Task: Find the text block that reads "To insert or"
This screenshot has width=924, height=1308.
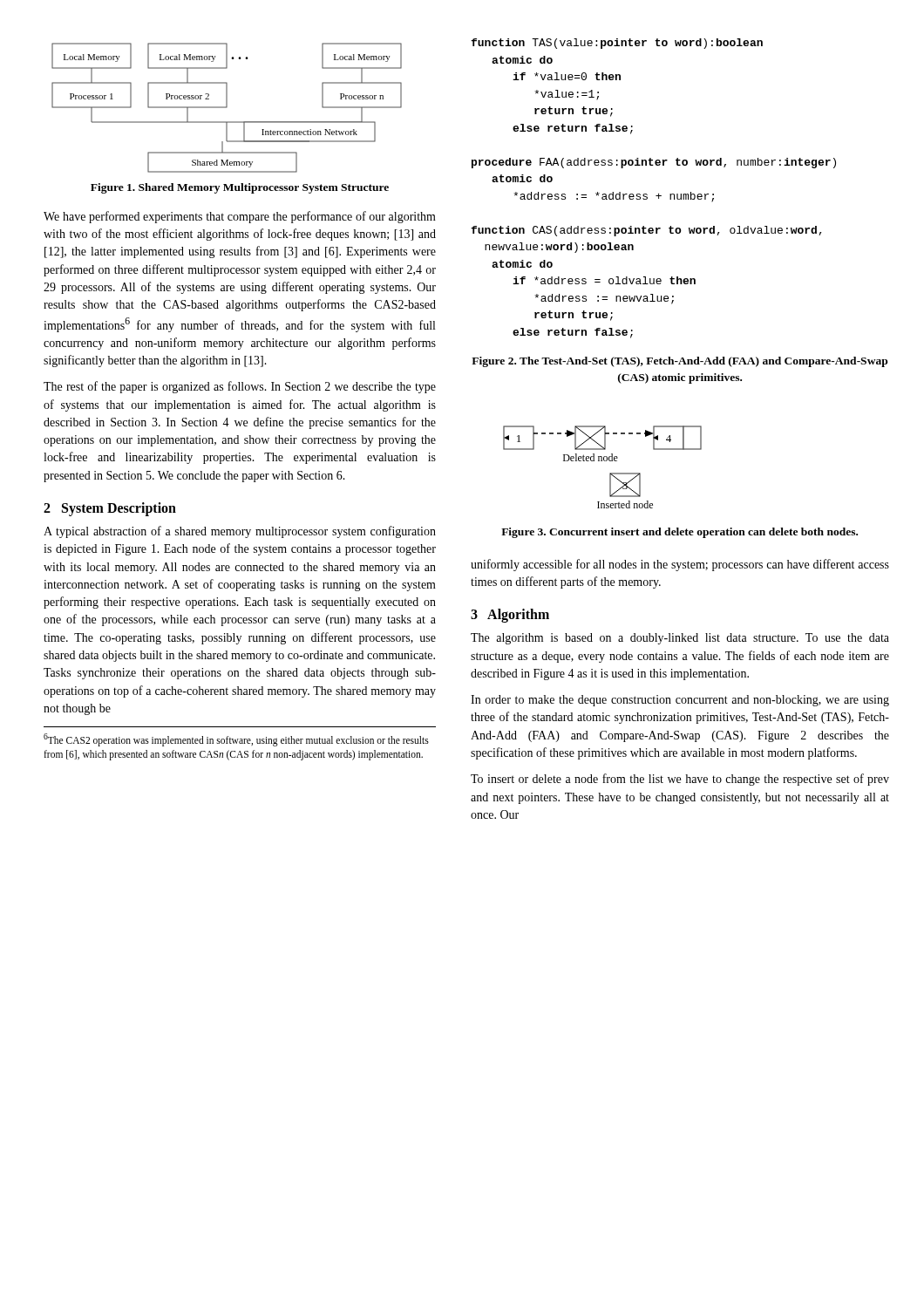Action: point(680,797)
